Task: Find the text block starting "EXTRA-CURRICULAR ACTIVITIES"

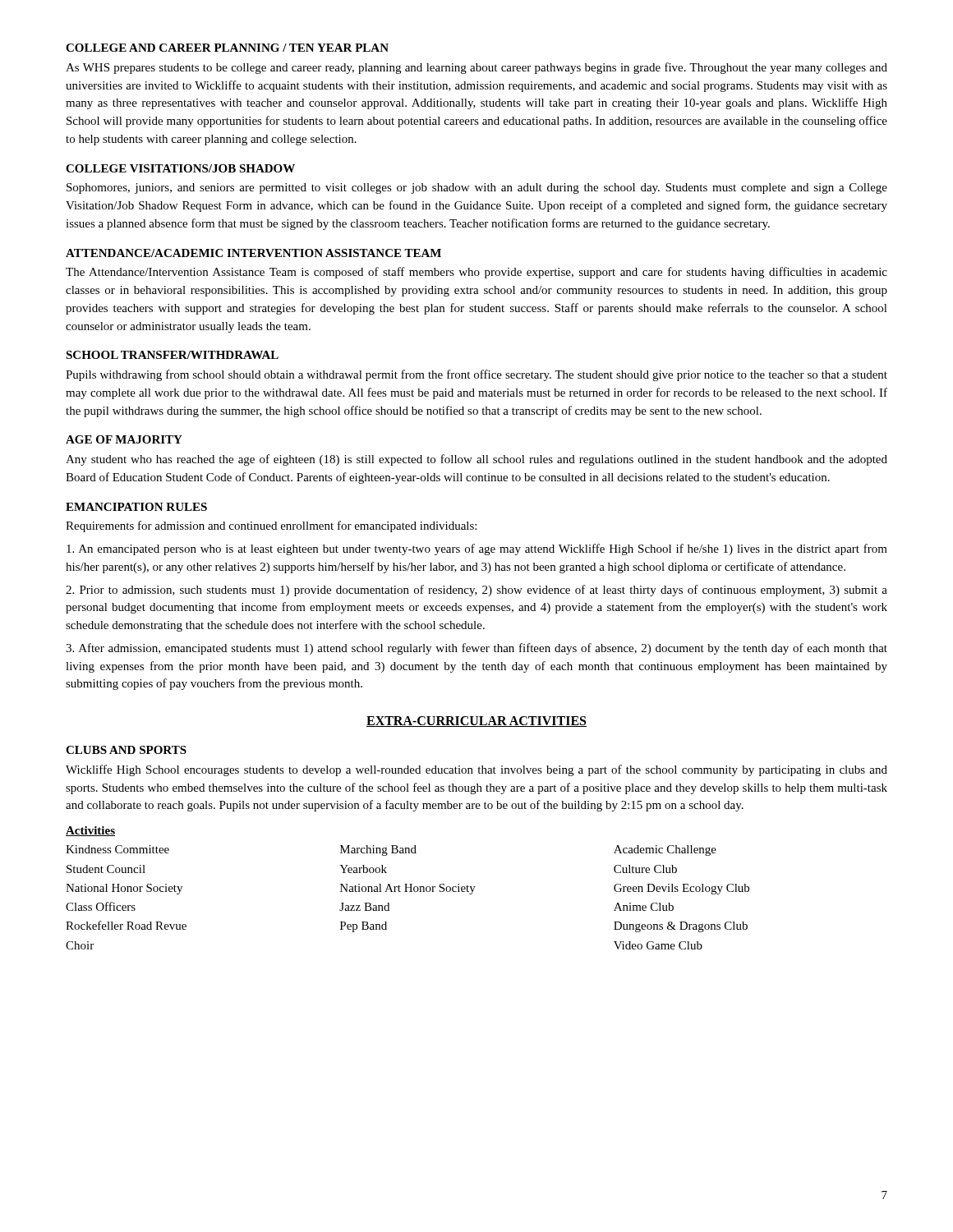Action: (476, 721)
